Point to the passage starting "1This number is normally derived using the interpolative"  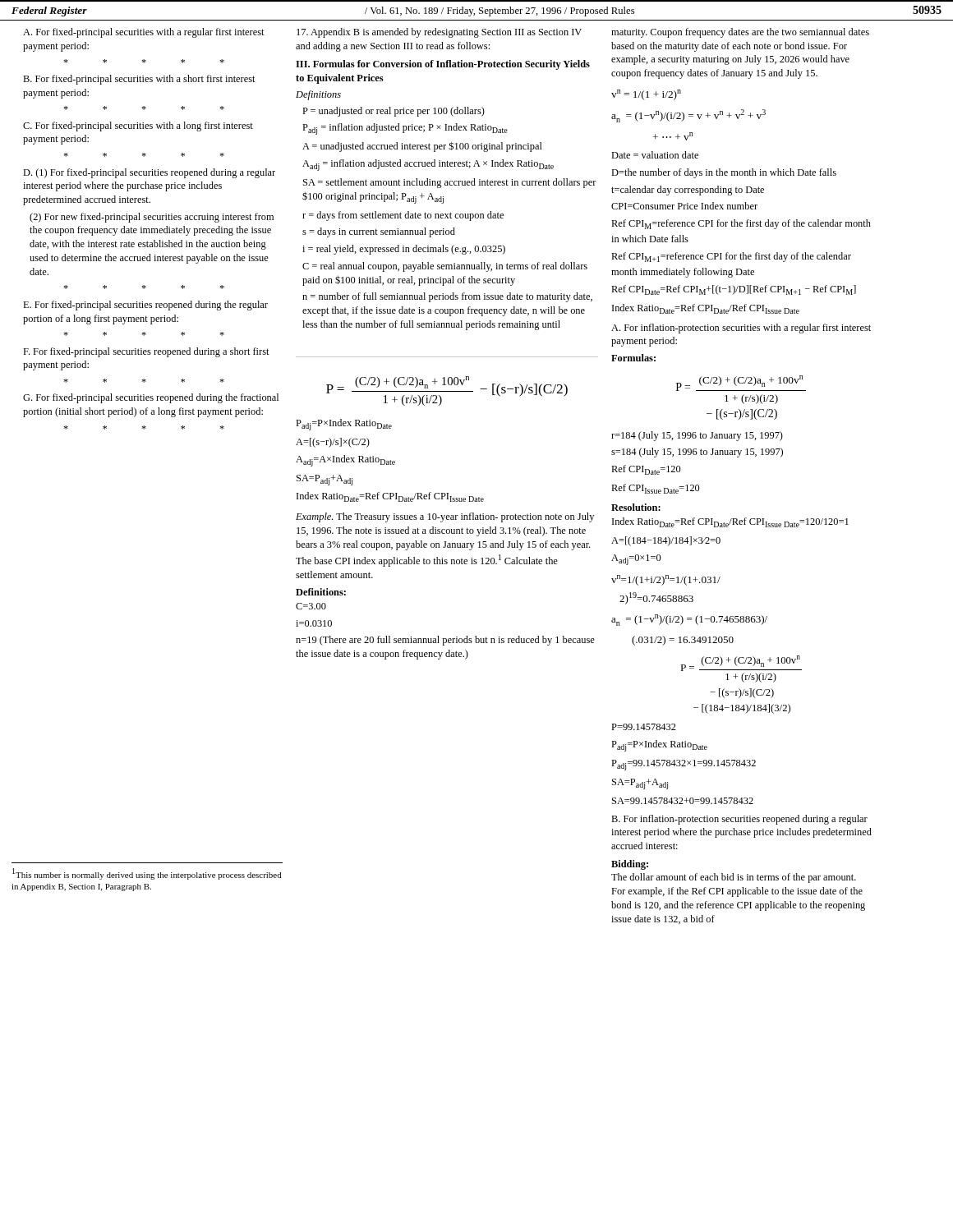147,879
